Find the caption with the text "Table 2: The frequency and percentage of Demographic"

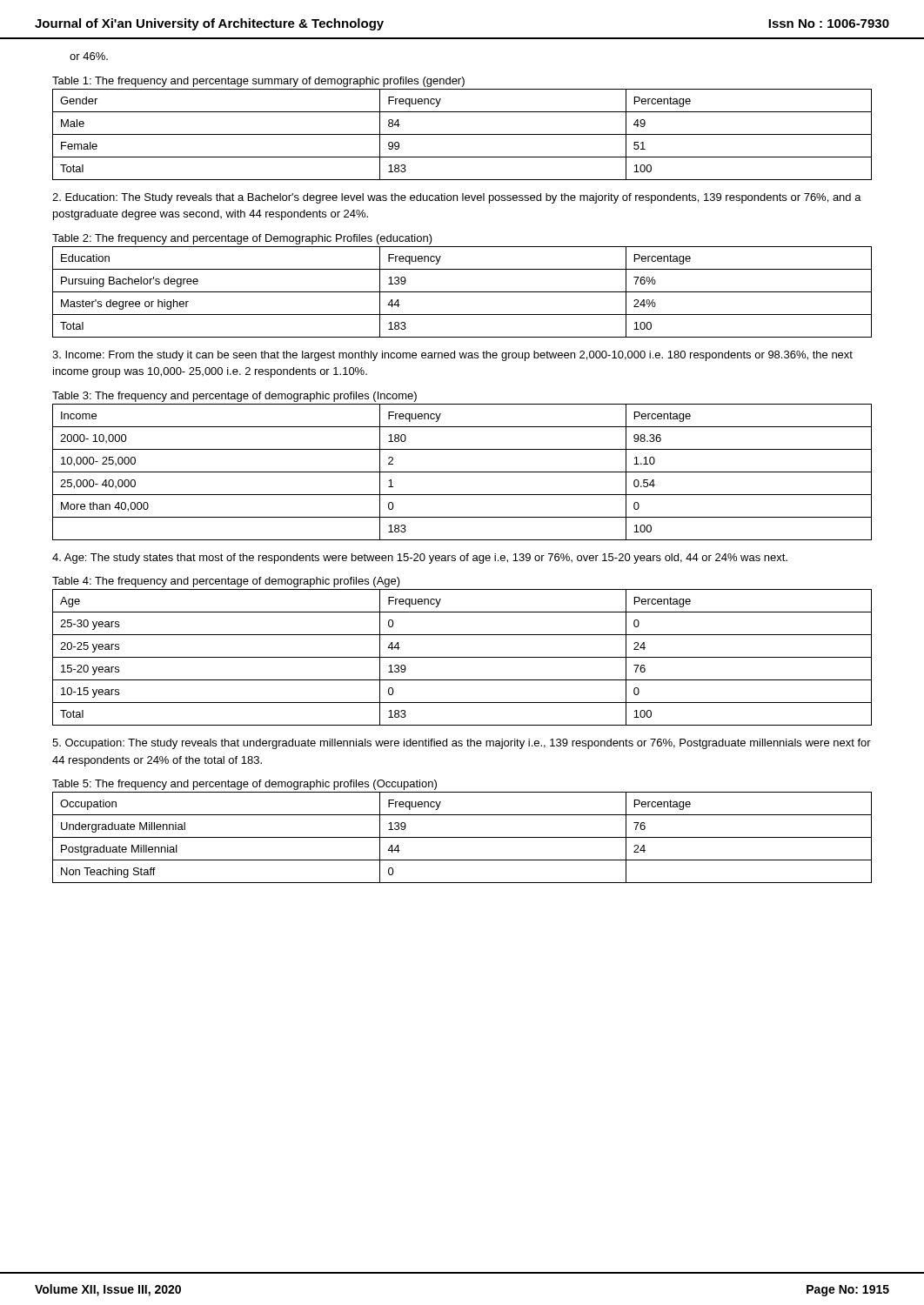(x=242, y=238)
